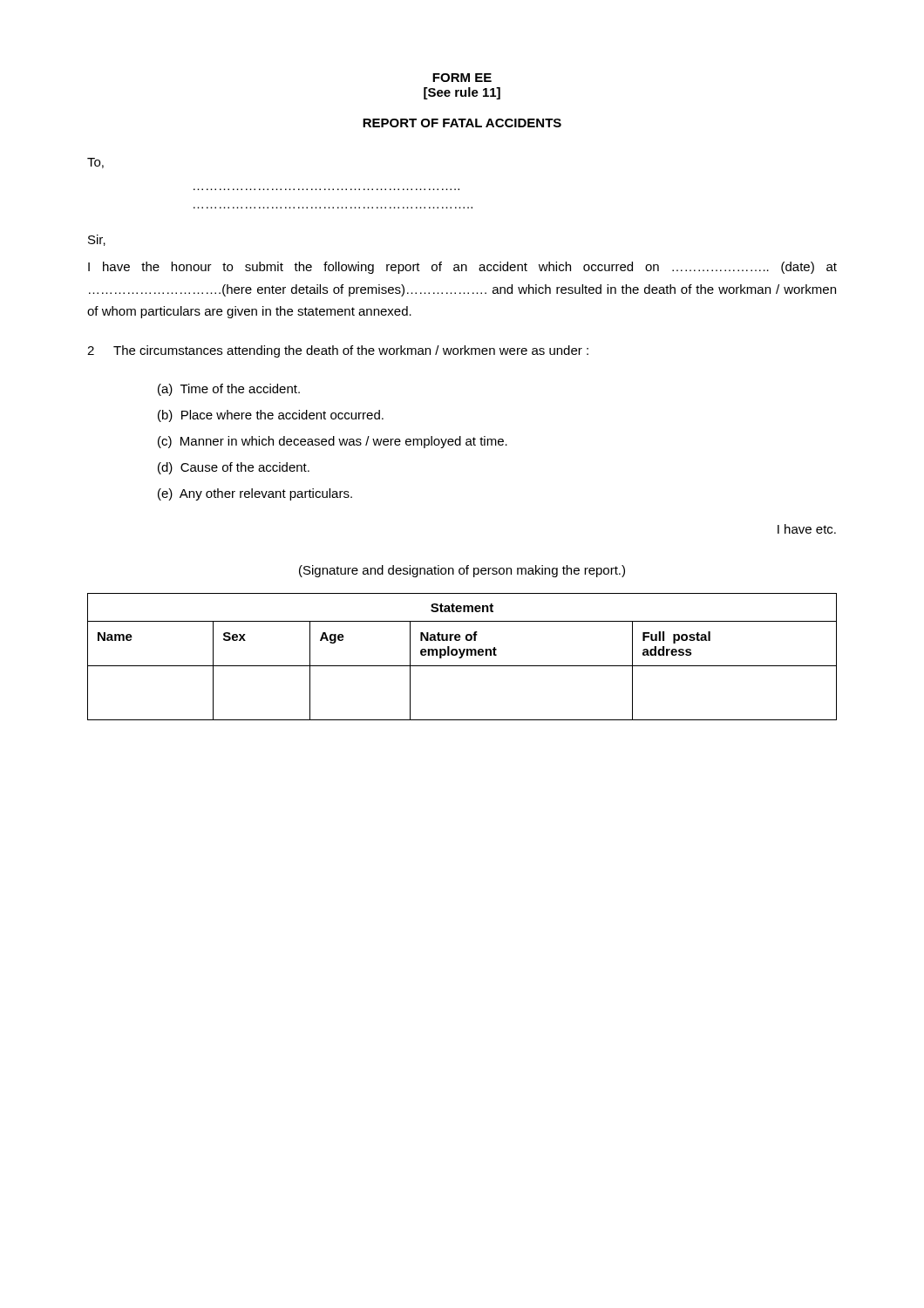This screenshot has height=1308, width=924.
Task: Click on the passage starting "(Signature and designation of person making"
Action: point(462,569)
